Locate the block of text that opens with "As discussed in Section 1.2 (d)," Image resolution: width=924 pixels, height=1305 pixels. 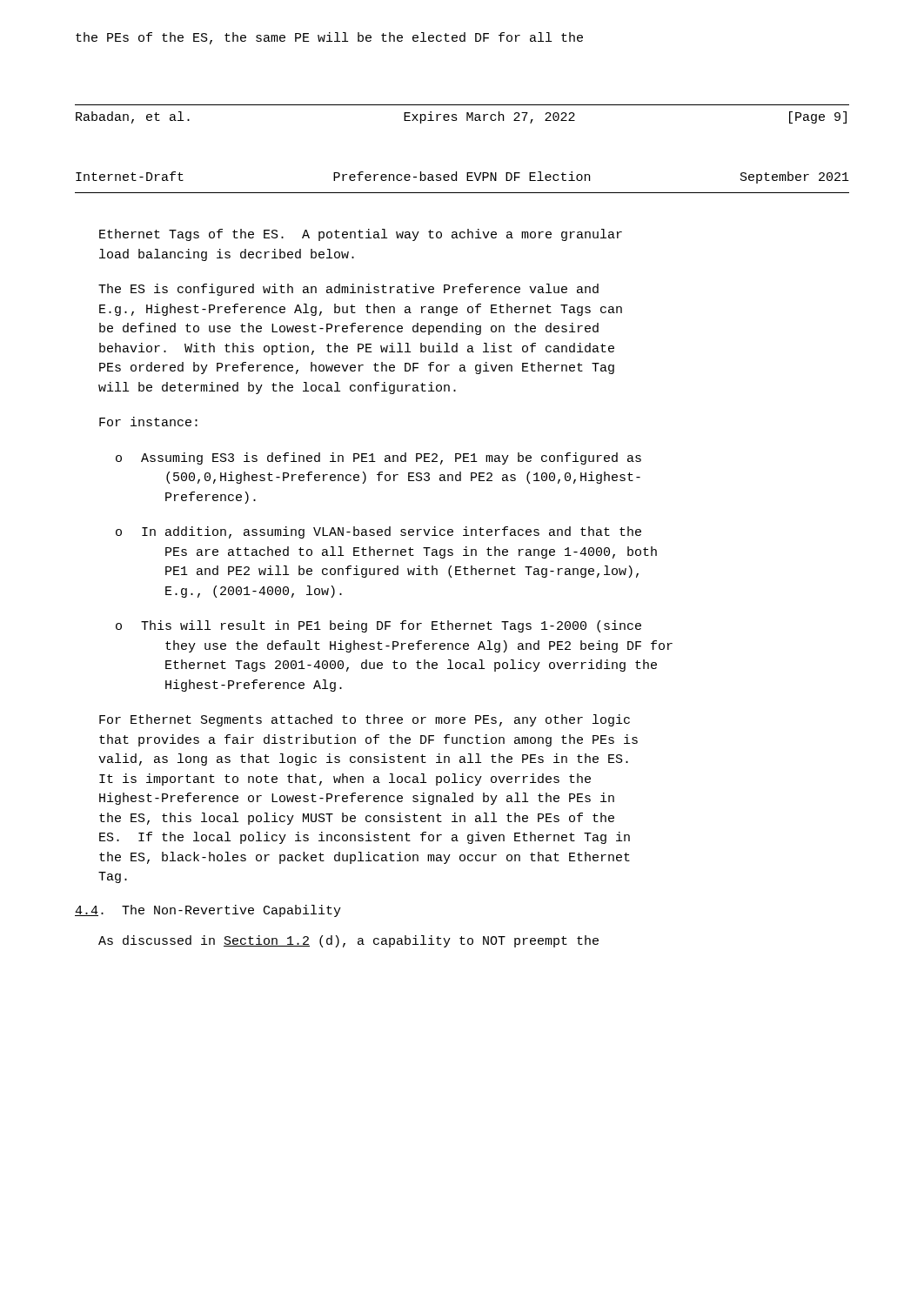[x=337, y=941]
